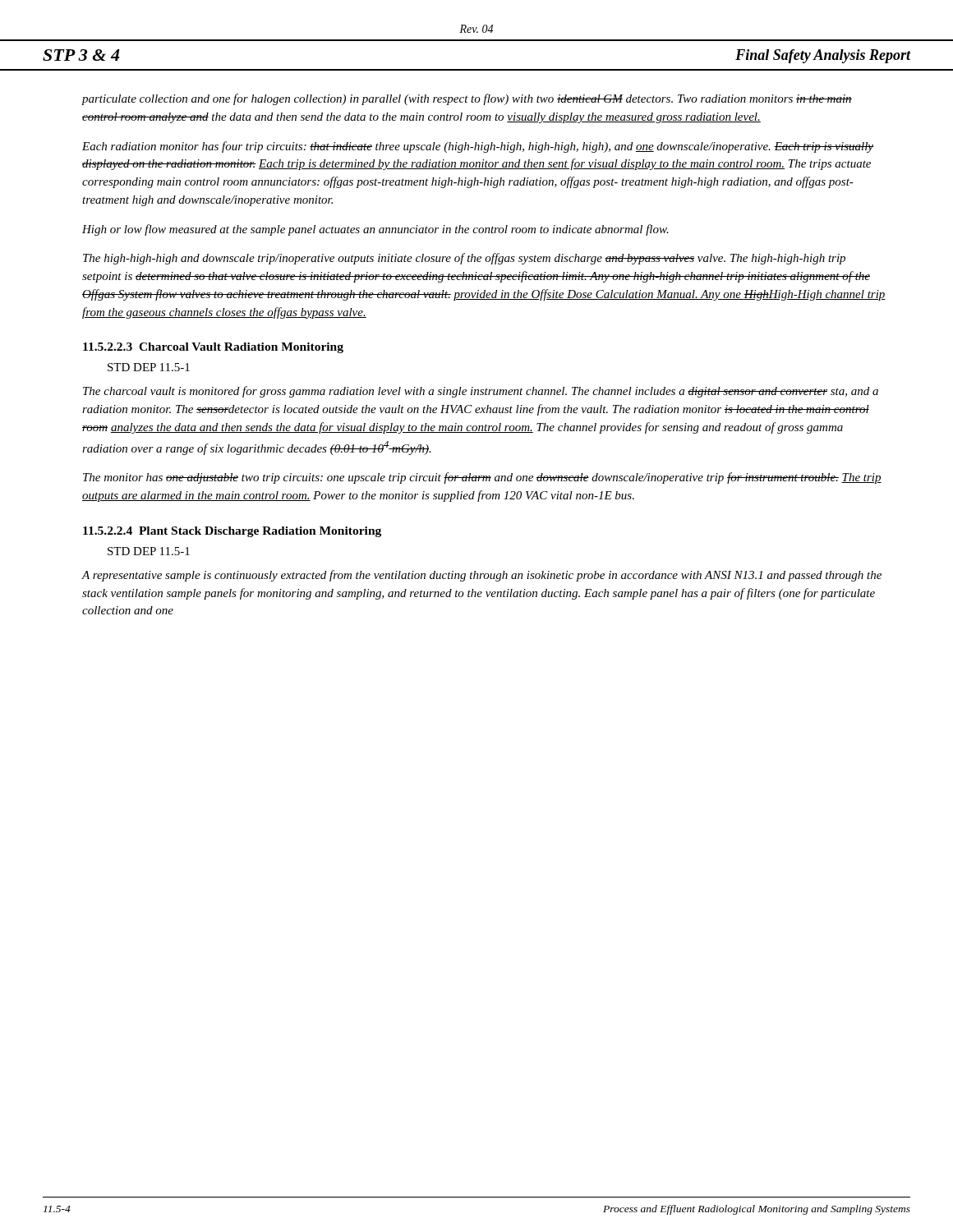Find the text block that reads "The monitor has one"
This screenshot has width=953, height=1232.
(482, 486)
